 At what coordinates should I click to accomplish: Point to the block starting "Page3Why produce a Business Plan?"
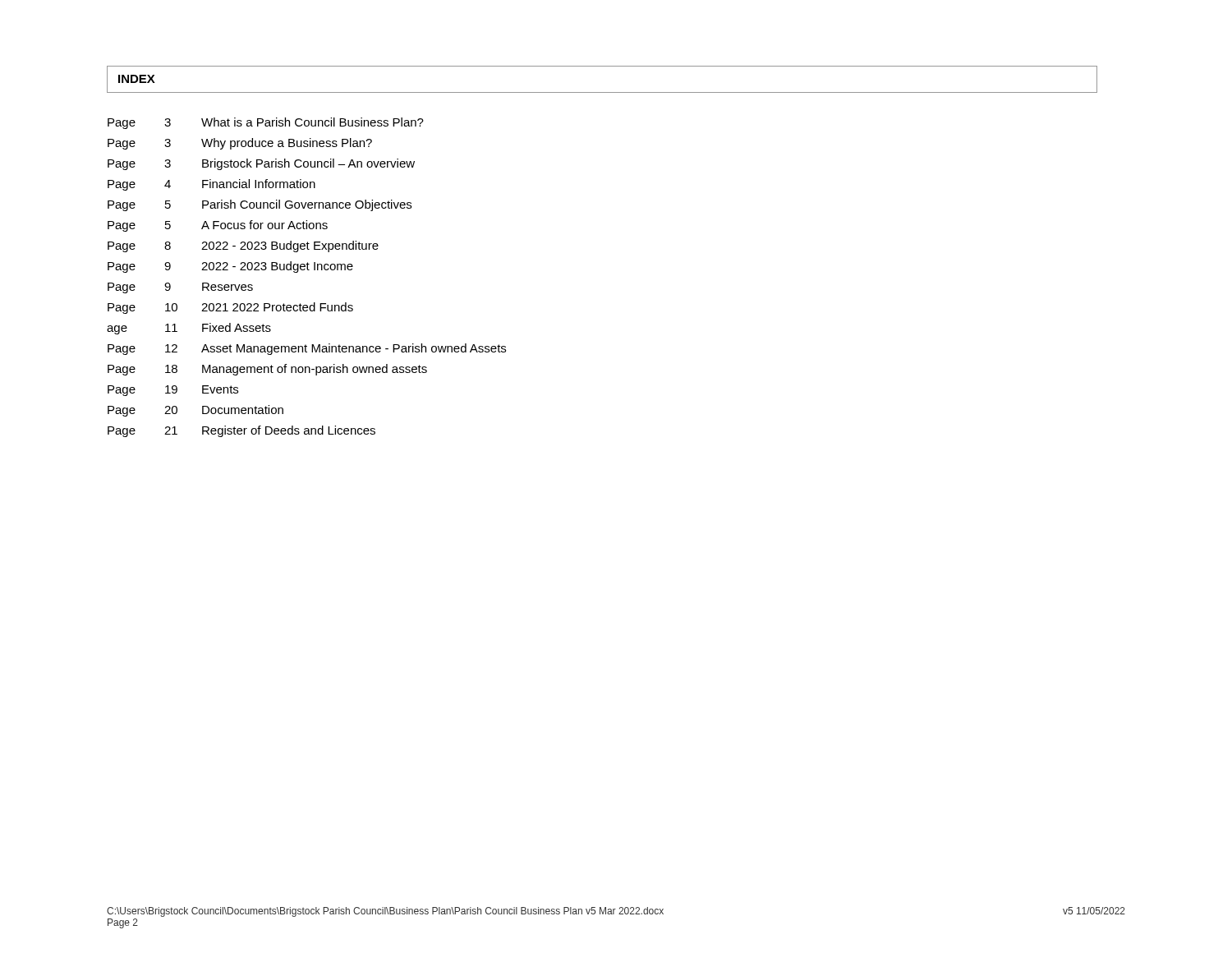[x=240, y=143]
